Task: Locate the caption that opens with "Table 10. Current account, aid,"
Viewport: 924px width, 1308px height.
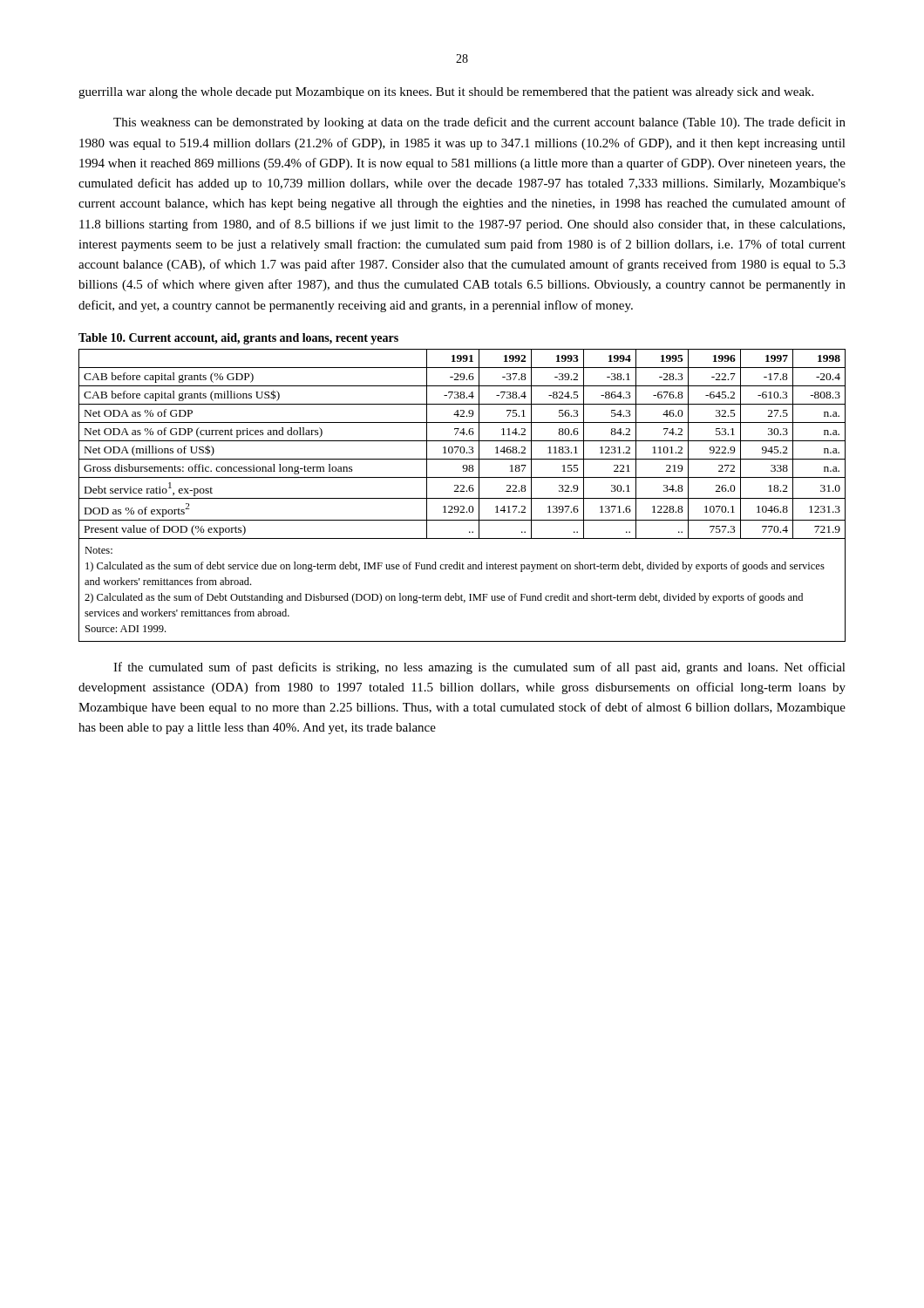Action: (239, 338)
